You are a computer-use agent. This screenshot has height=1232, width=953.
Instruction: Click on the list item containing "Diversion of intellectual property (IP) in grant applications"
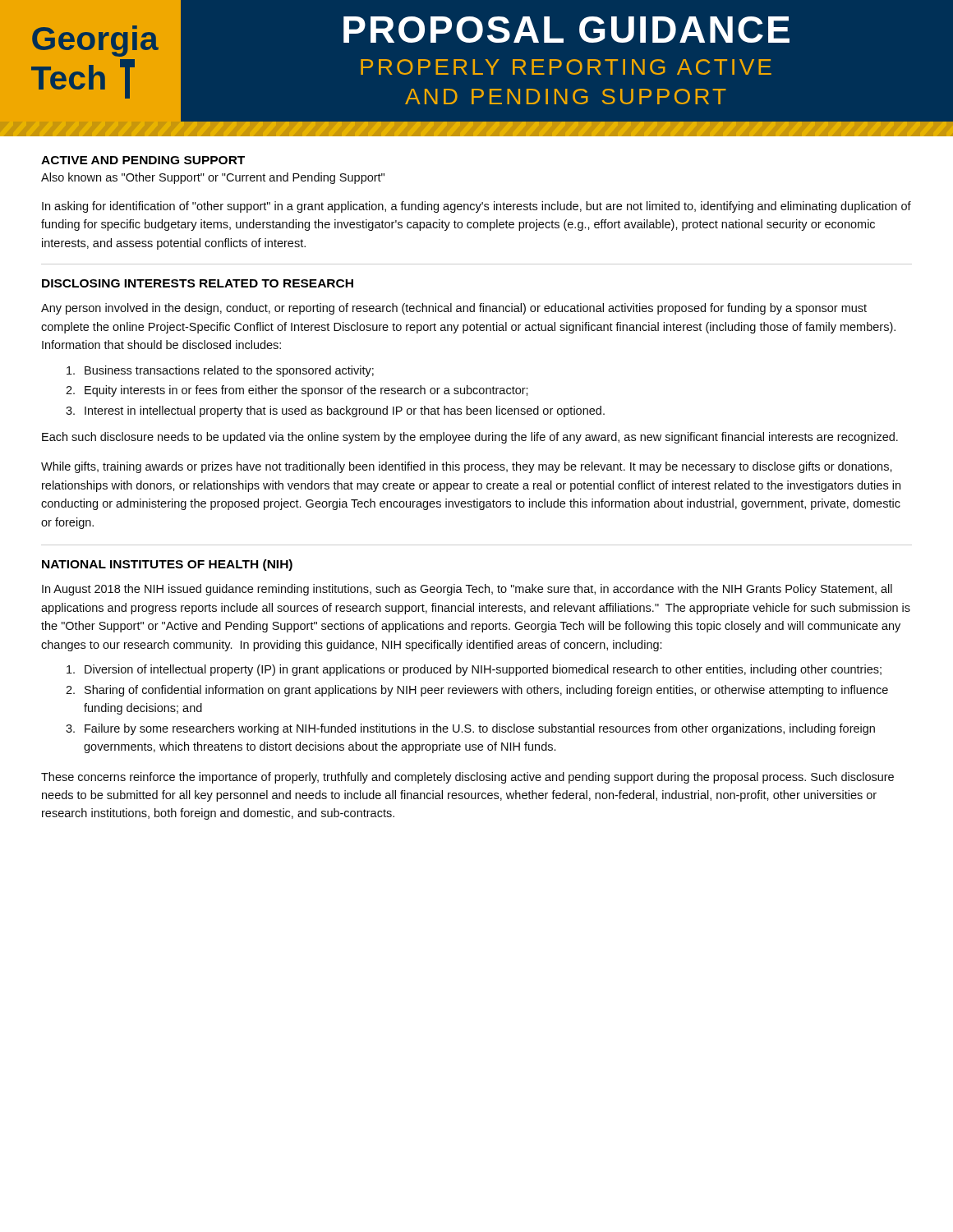[x=474, y=670]
